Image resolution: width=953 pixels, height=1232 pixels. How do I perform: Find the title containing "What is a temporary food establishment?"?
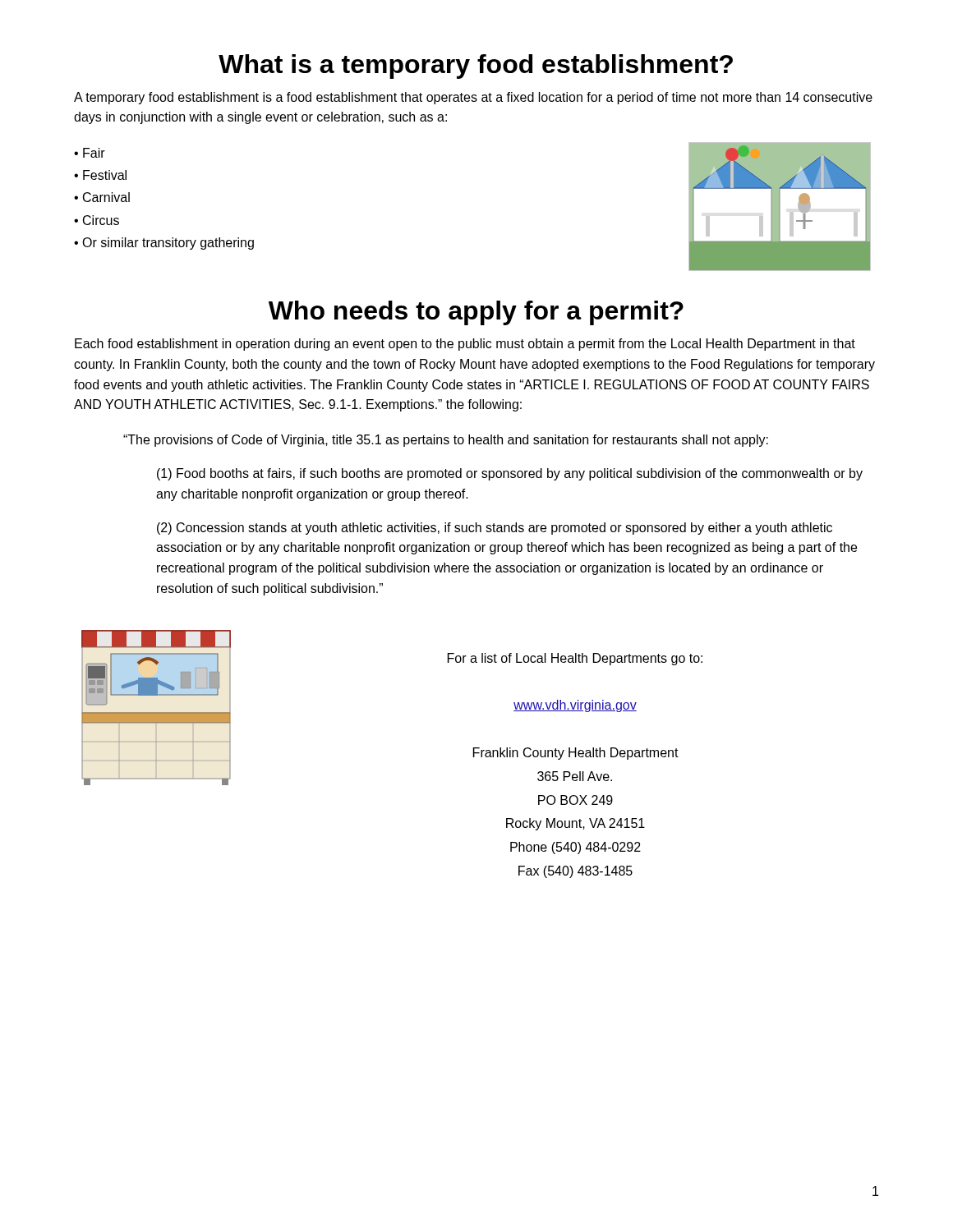[x=476, y=64]
